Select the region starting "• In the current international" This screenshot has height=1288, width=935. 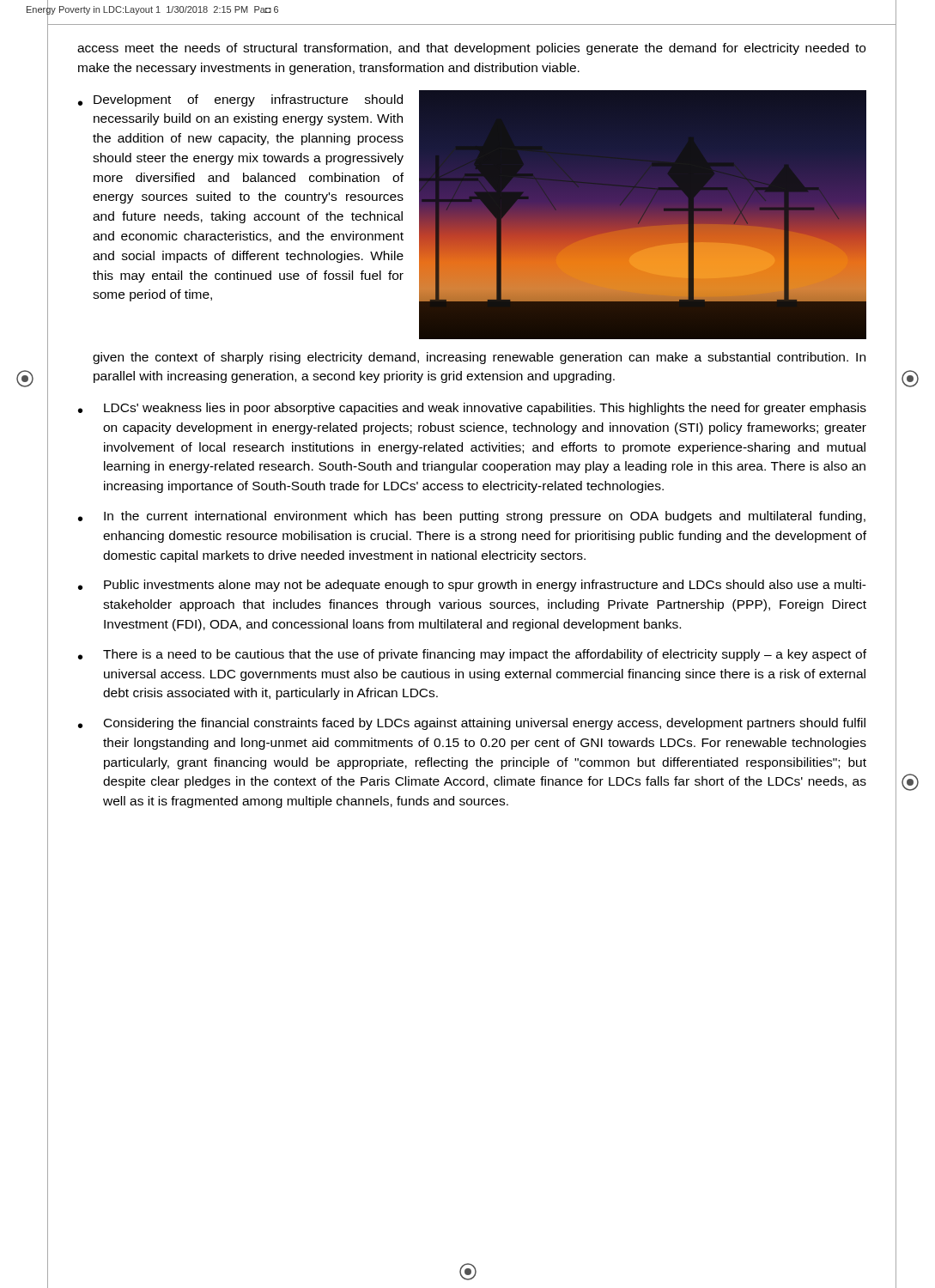[472, 536]
